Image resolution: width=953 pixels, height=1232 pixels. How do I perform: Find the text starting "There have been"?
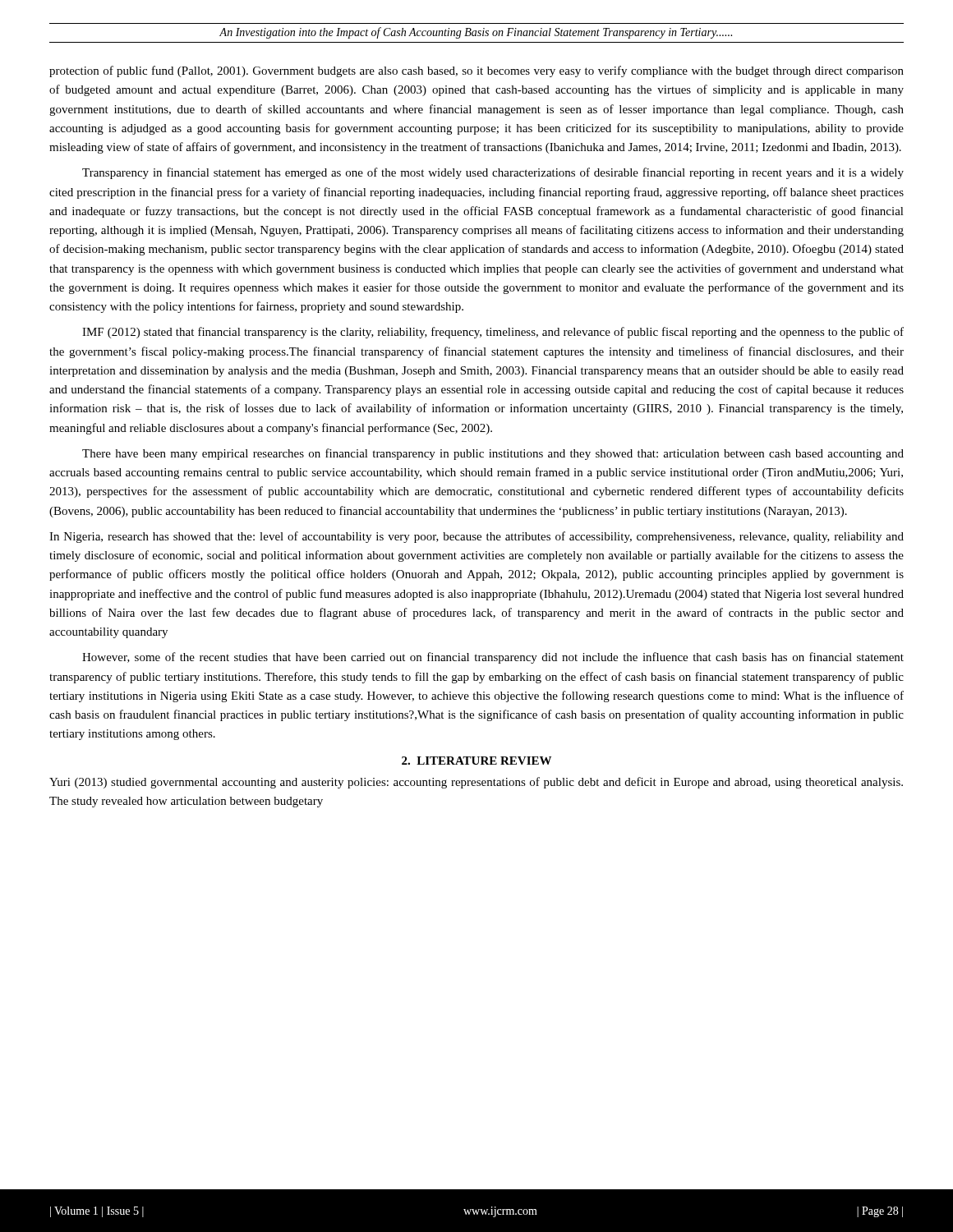coord(476,482)
